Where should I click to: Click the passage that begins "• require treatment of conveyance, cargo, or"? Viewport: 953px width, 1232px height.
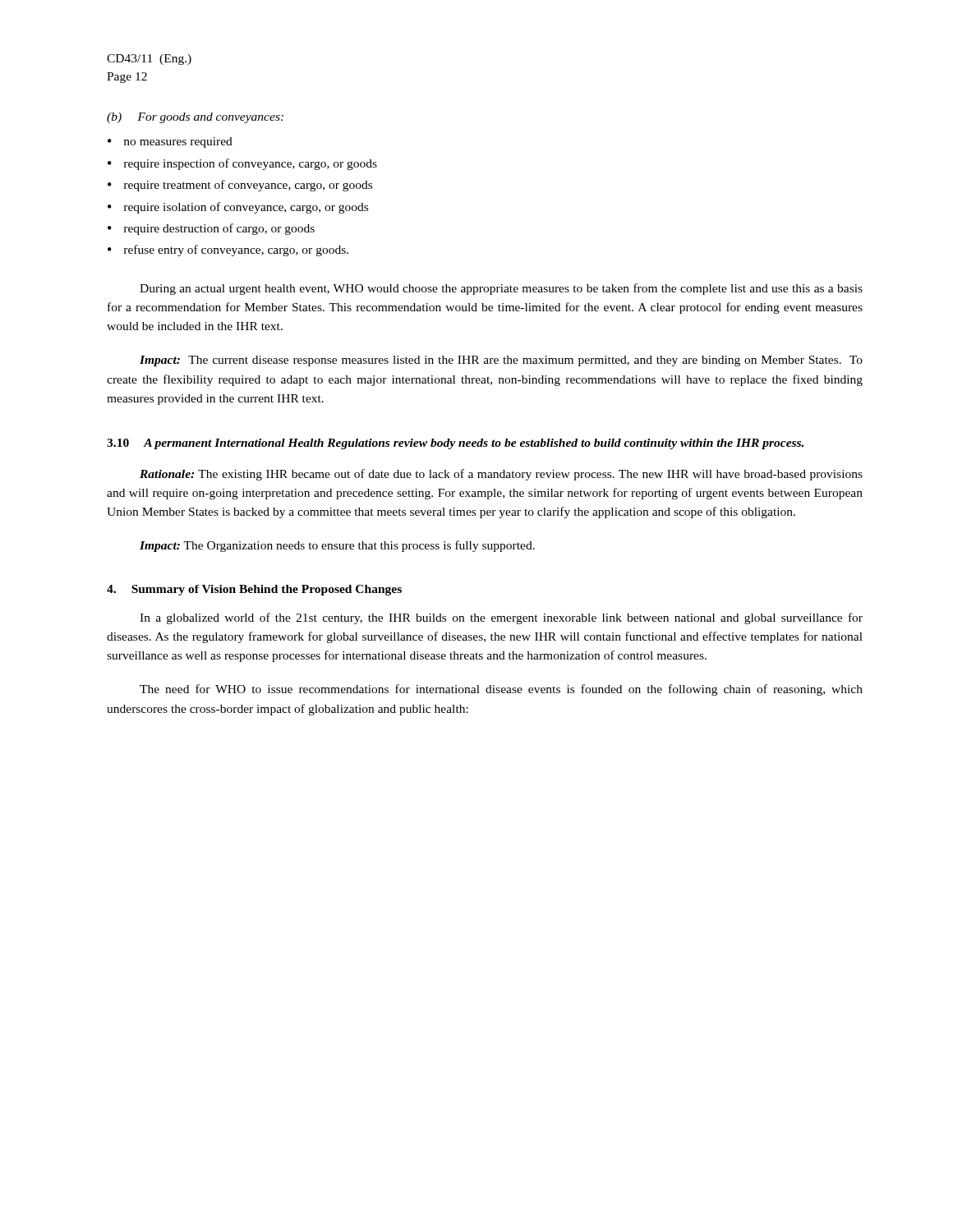(x=240, y=186)
